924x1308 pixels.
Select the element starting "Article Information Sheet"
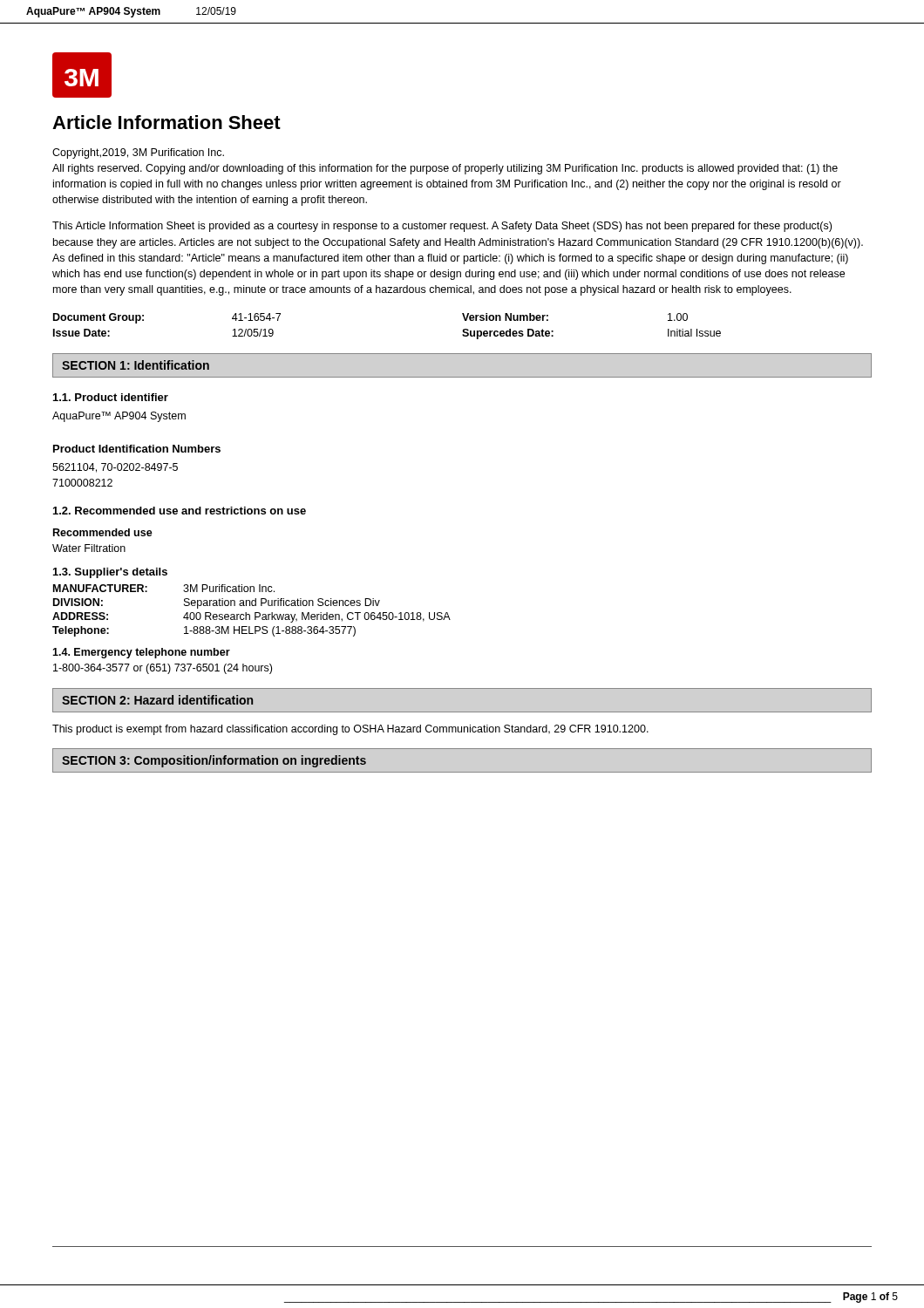[x=166, y=122]
